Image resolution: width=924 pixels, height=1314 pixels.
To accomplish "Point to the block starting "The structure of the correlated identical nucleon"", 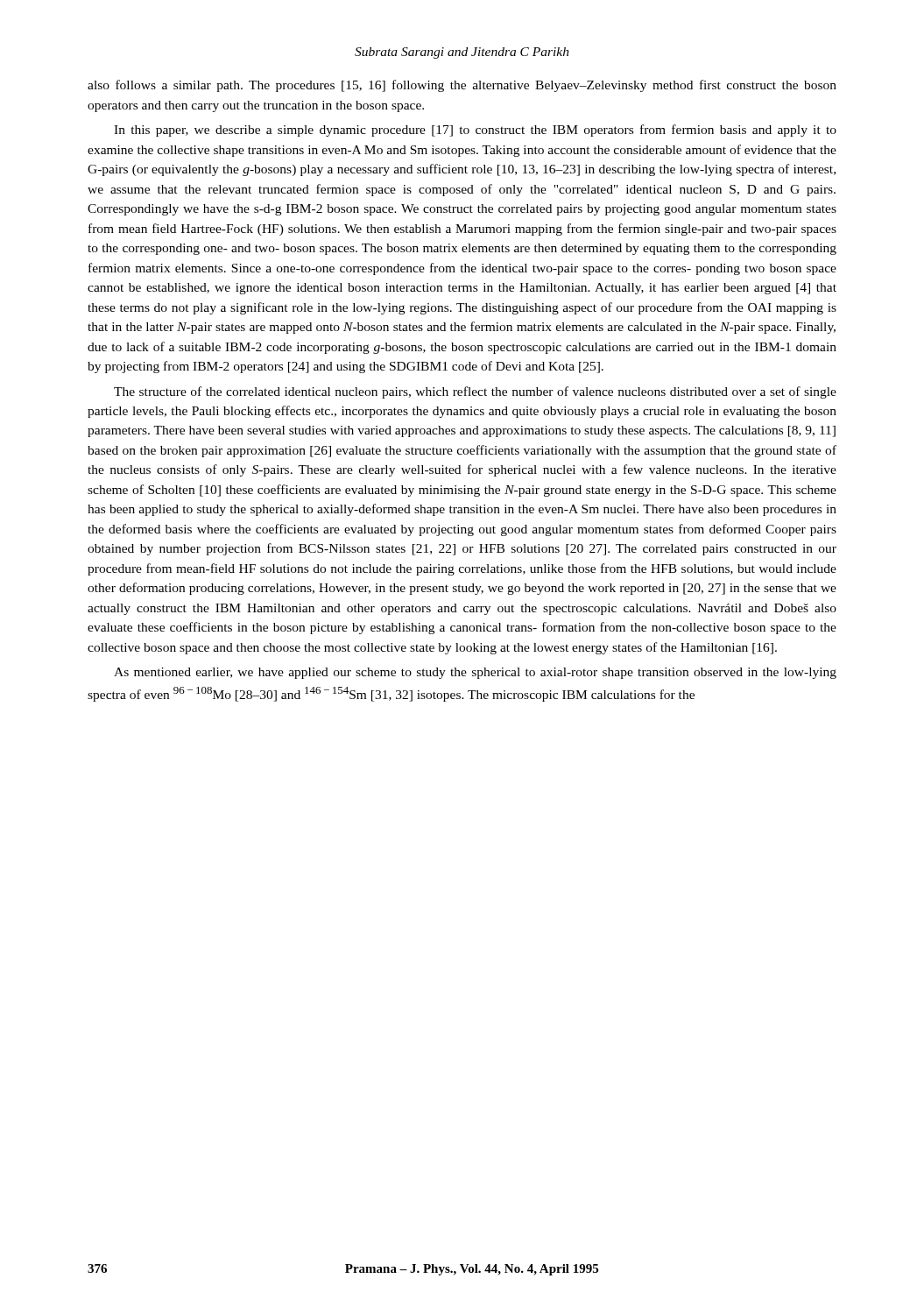I will [462, 519].
